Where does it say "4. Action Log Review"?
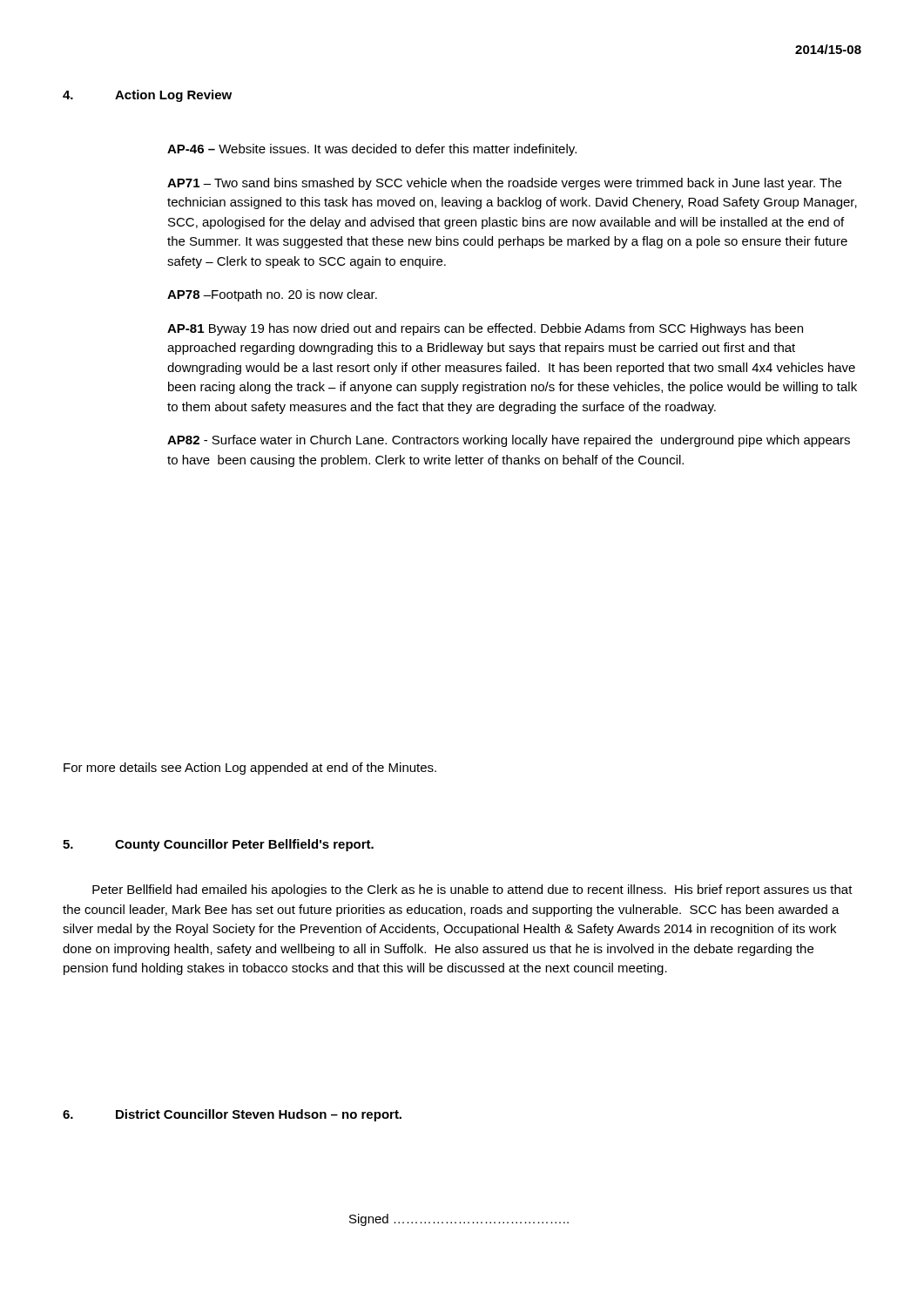Image resolution: width=924 pixels, height=1307 pixels. coord(147,96)
